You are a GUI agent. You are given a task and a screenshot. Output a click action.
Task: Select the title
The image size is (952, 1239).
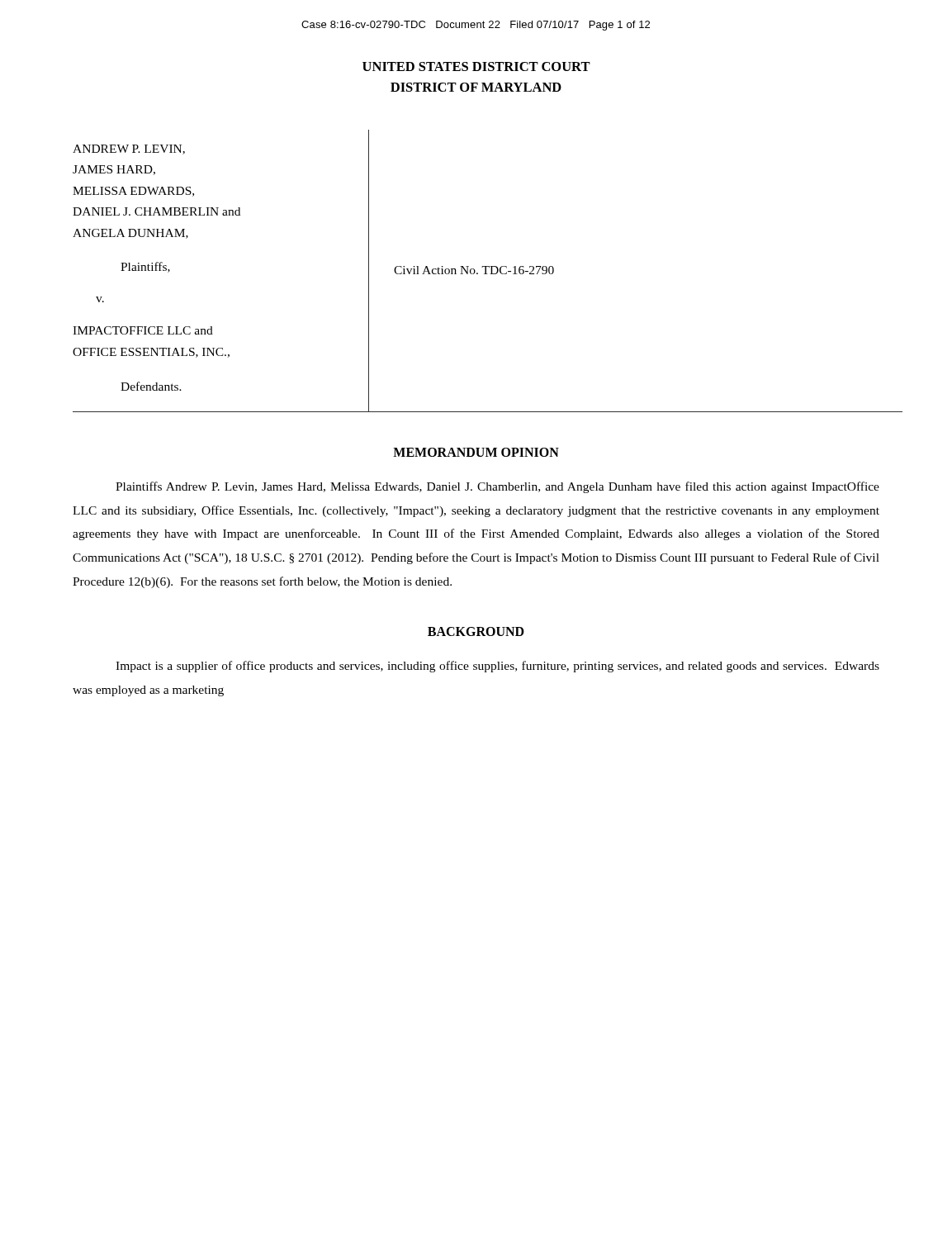[476, 77]
